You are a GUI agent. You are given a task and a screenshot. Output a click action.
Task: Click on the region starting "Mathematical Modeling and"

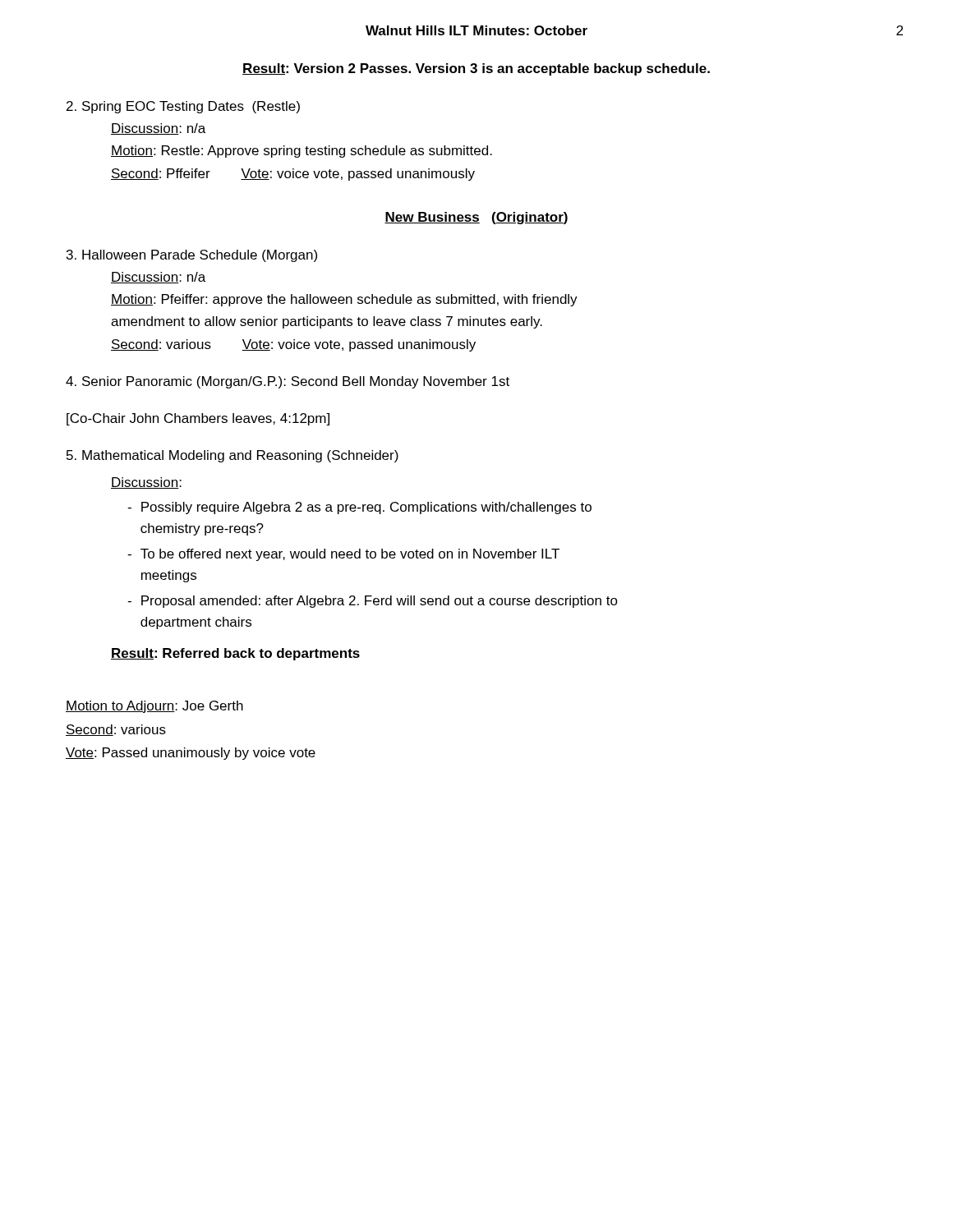[232, 455]
